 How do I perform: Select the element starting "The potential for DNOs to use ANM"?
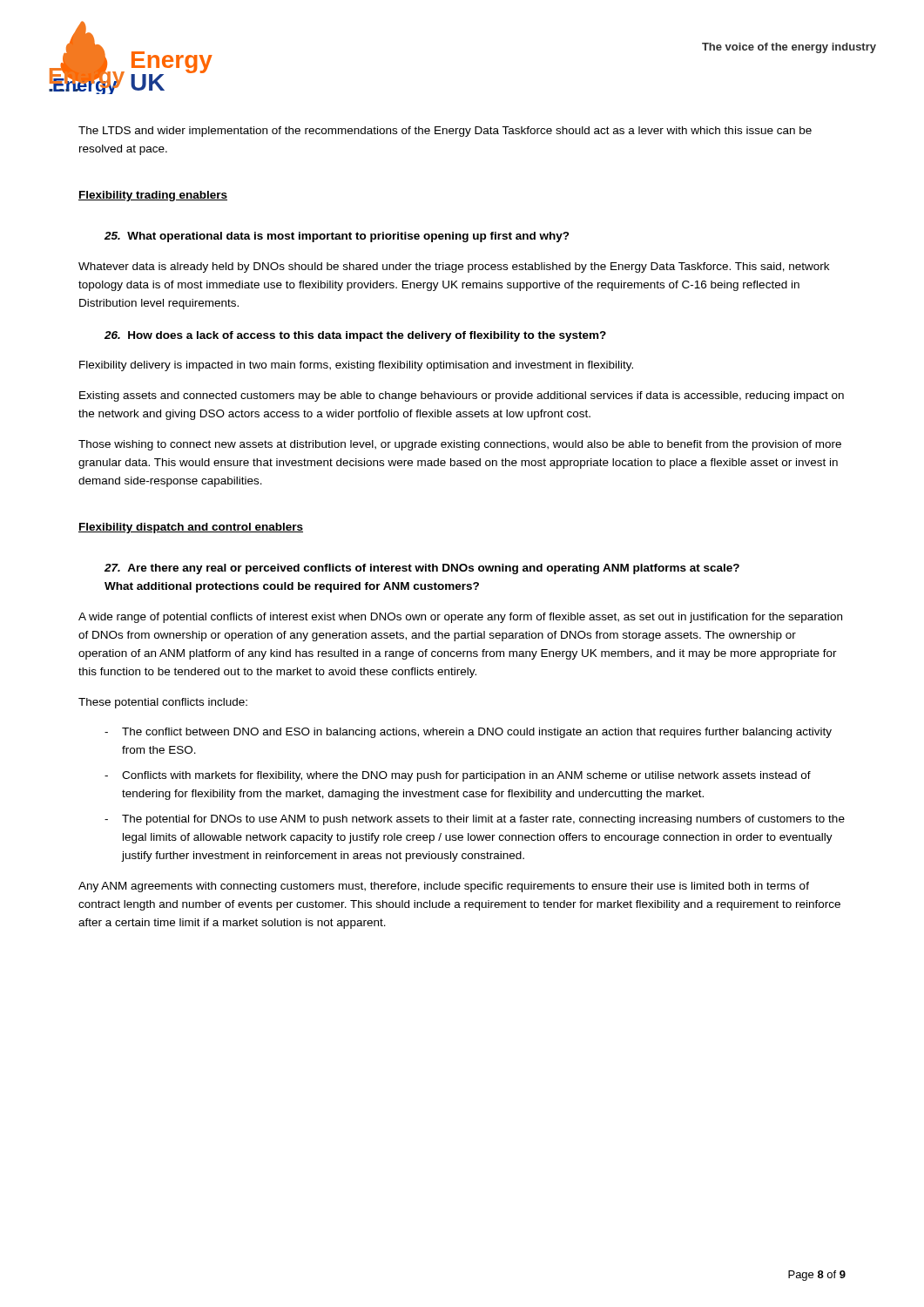pyautogui.click(x=483, y=837)
